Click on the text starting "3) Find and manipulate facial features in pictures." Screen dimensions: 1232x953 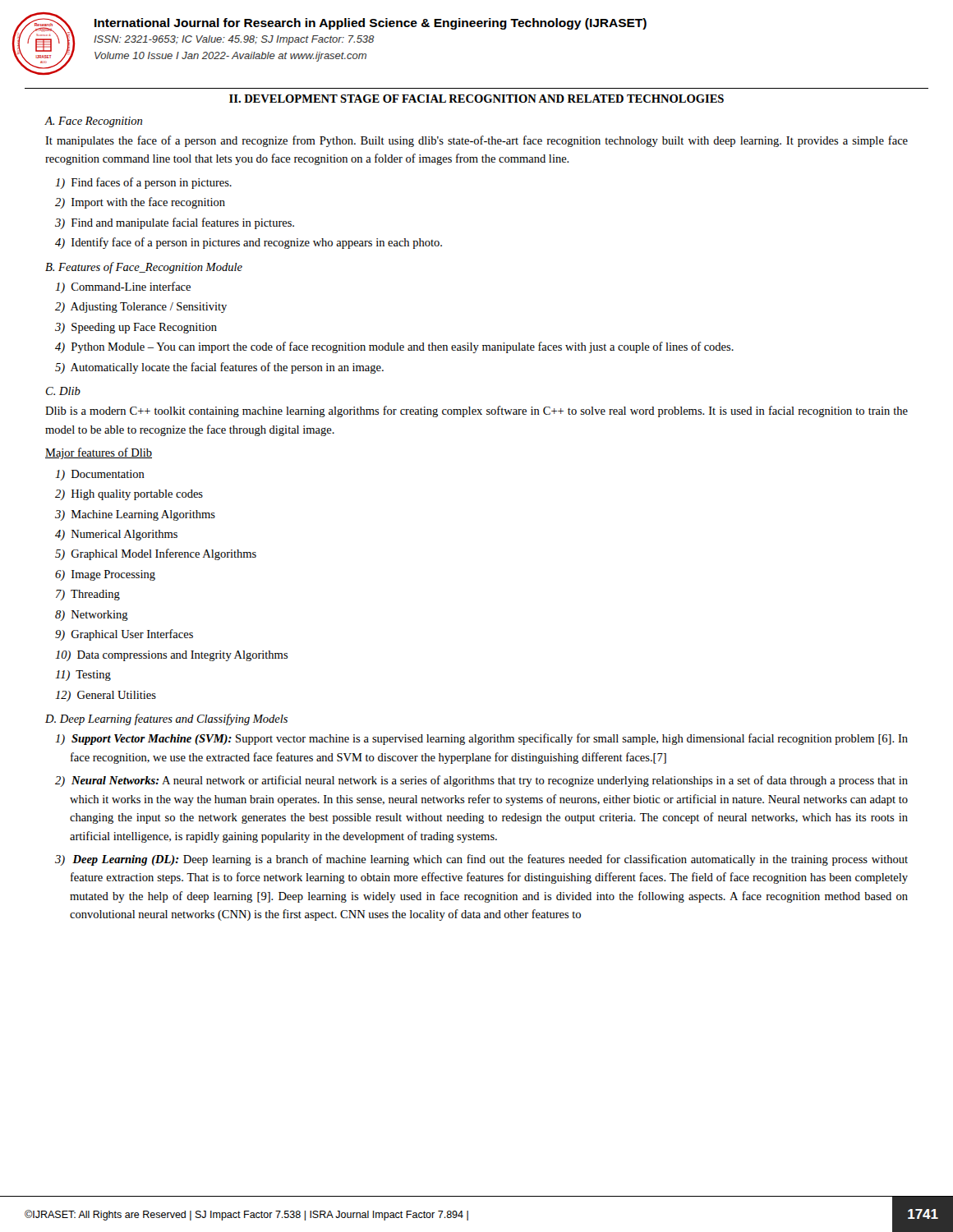[x=175, y=222]
